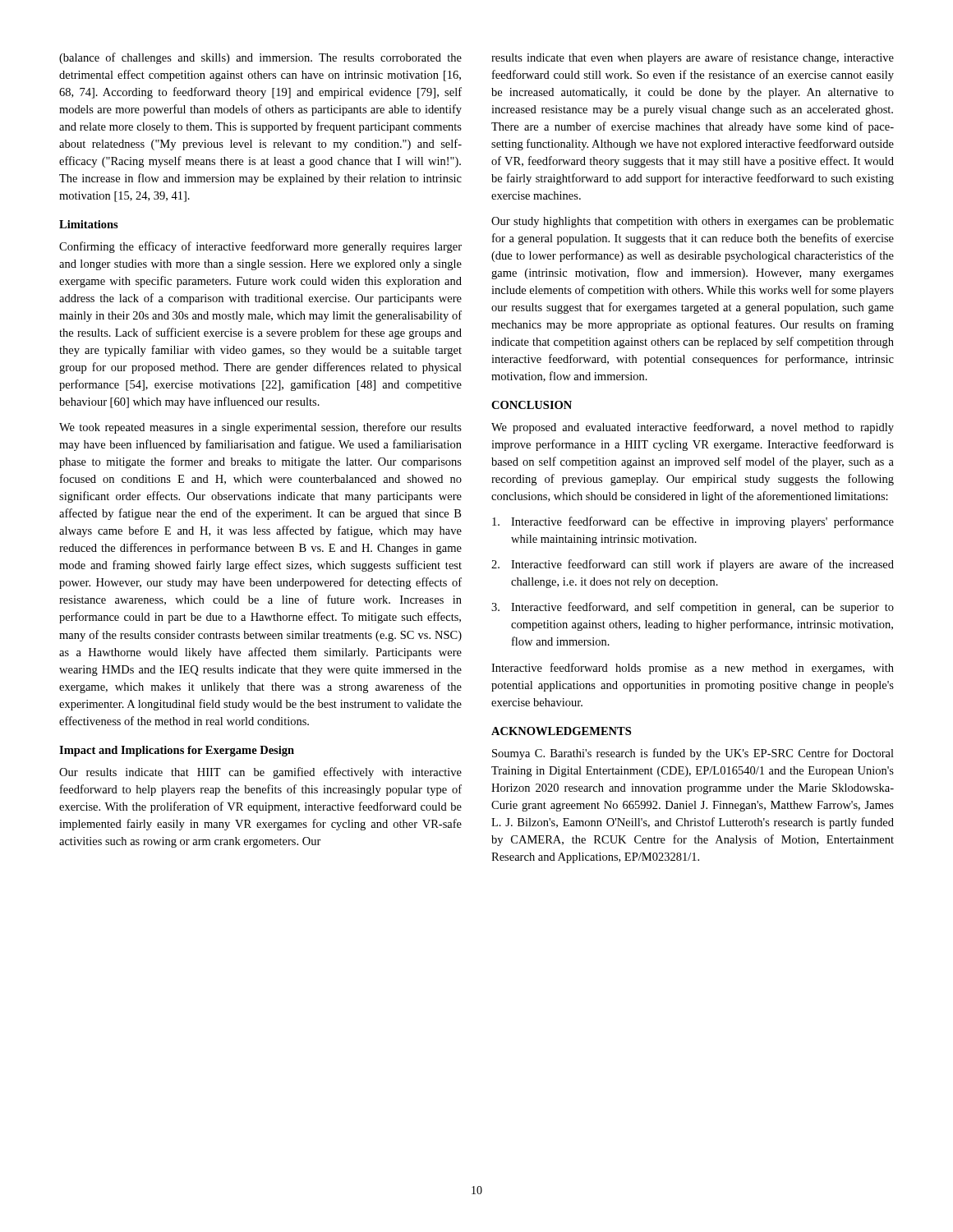This screenshot has width=953, height=1232.
Task: Point to the section header beginning "Impact and Implications"
Action: [x=177, y=750]
